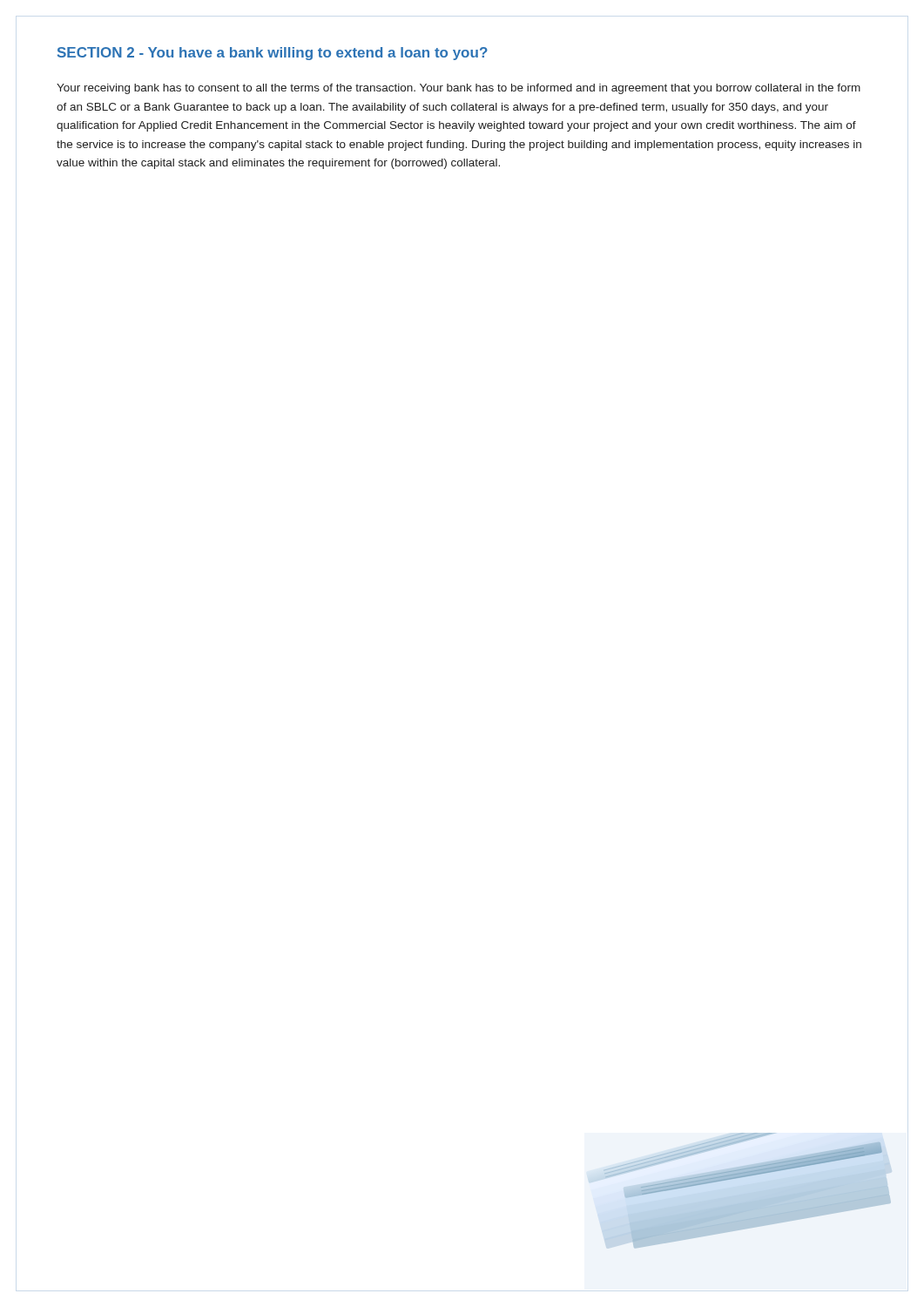
Task: Where is the section header that starts "SECTION 2 -"?
Action: click(x=272, y=53)
